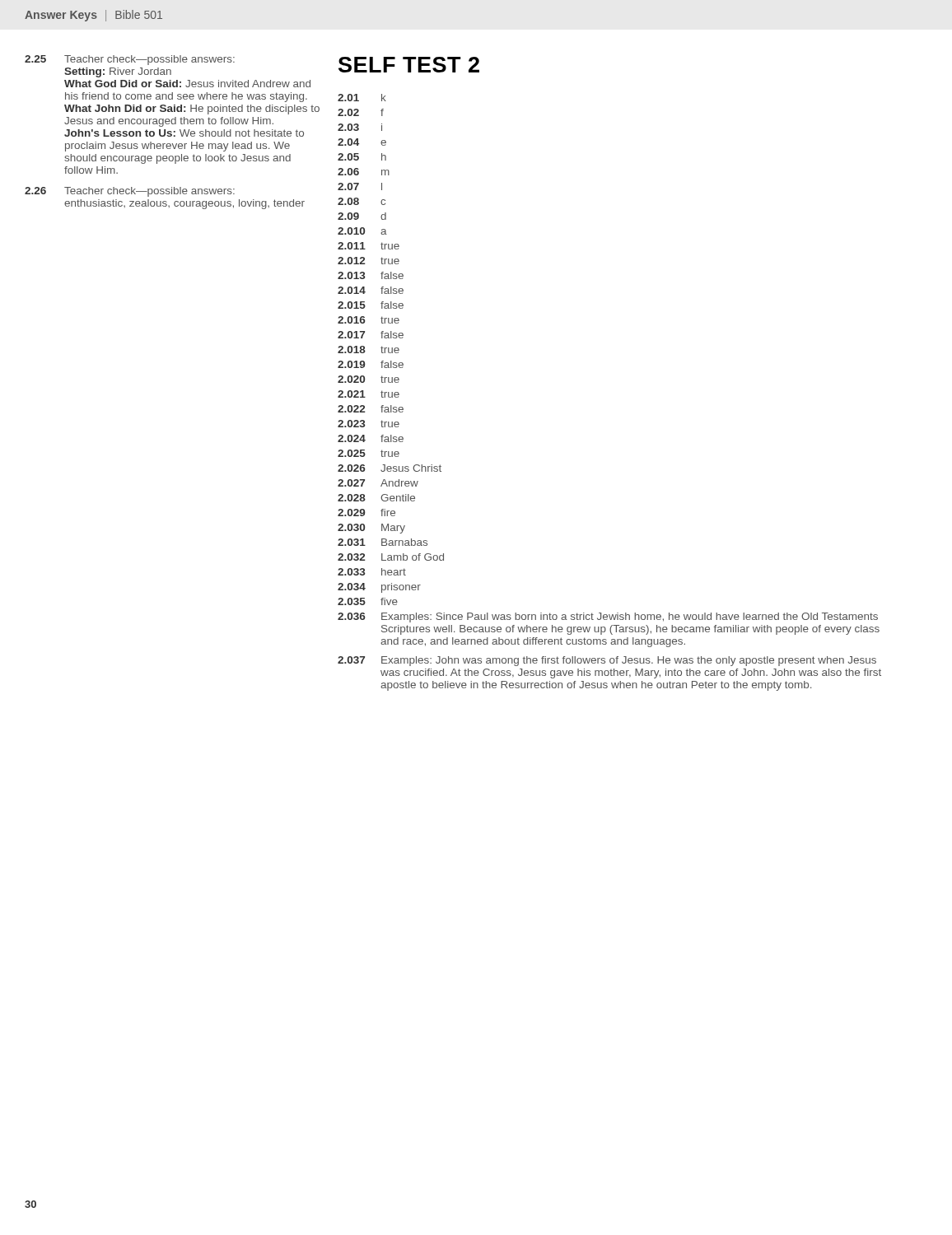This screenshot has width=952, height=1235.
Task: Click on the element starting "2.036 Examples: Since"
Action: (618, 629)
